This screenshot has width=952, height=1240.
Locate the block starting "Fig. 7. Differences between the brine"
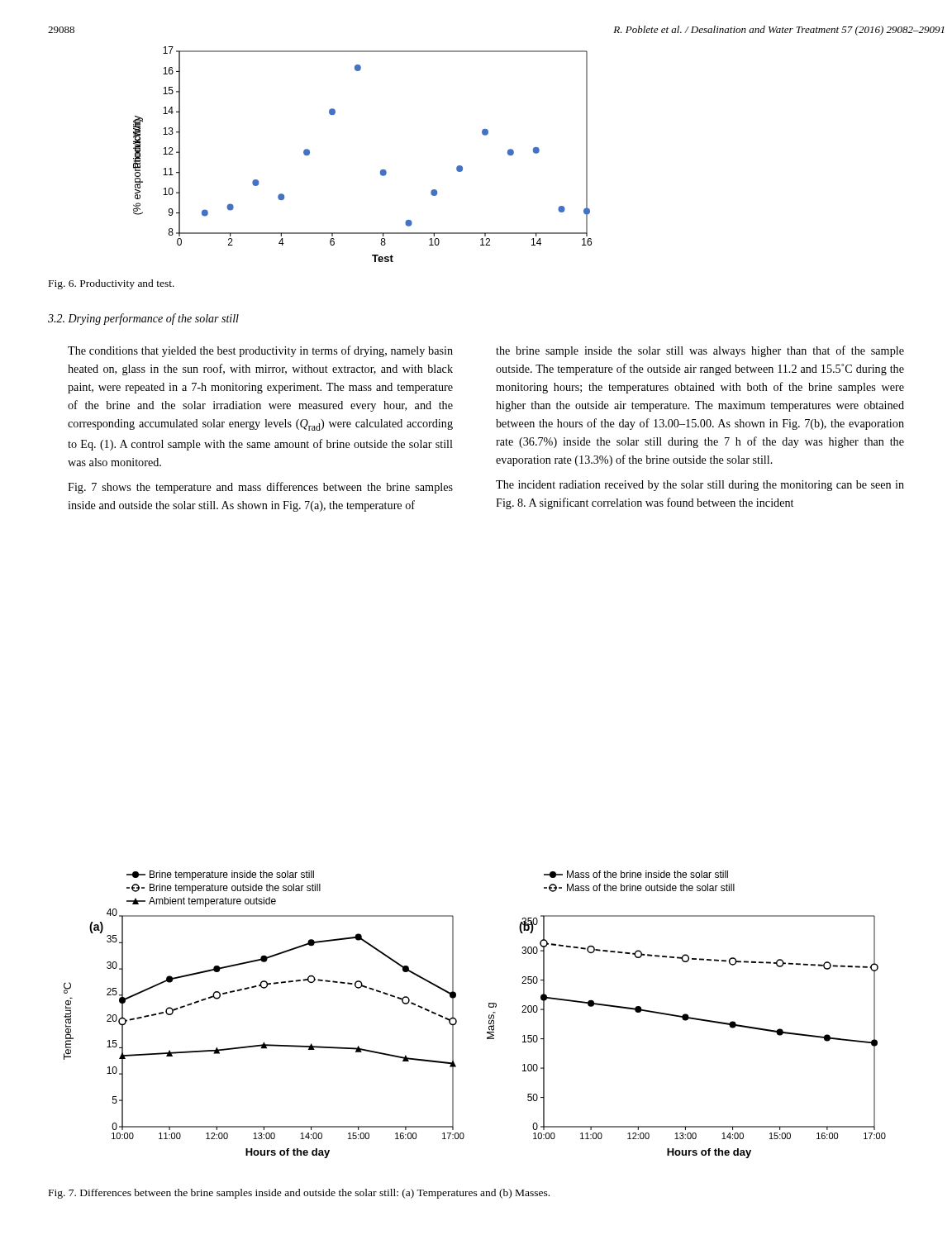coord(299,1193)
